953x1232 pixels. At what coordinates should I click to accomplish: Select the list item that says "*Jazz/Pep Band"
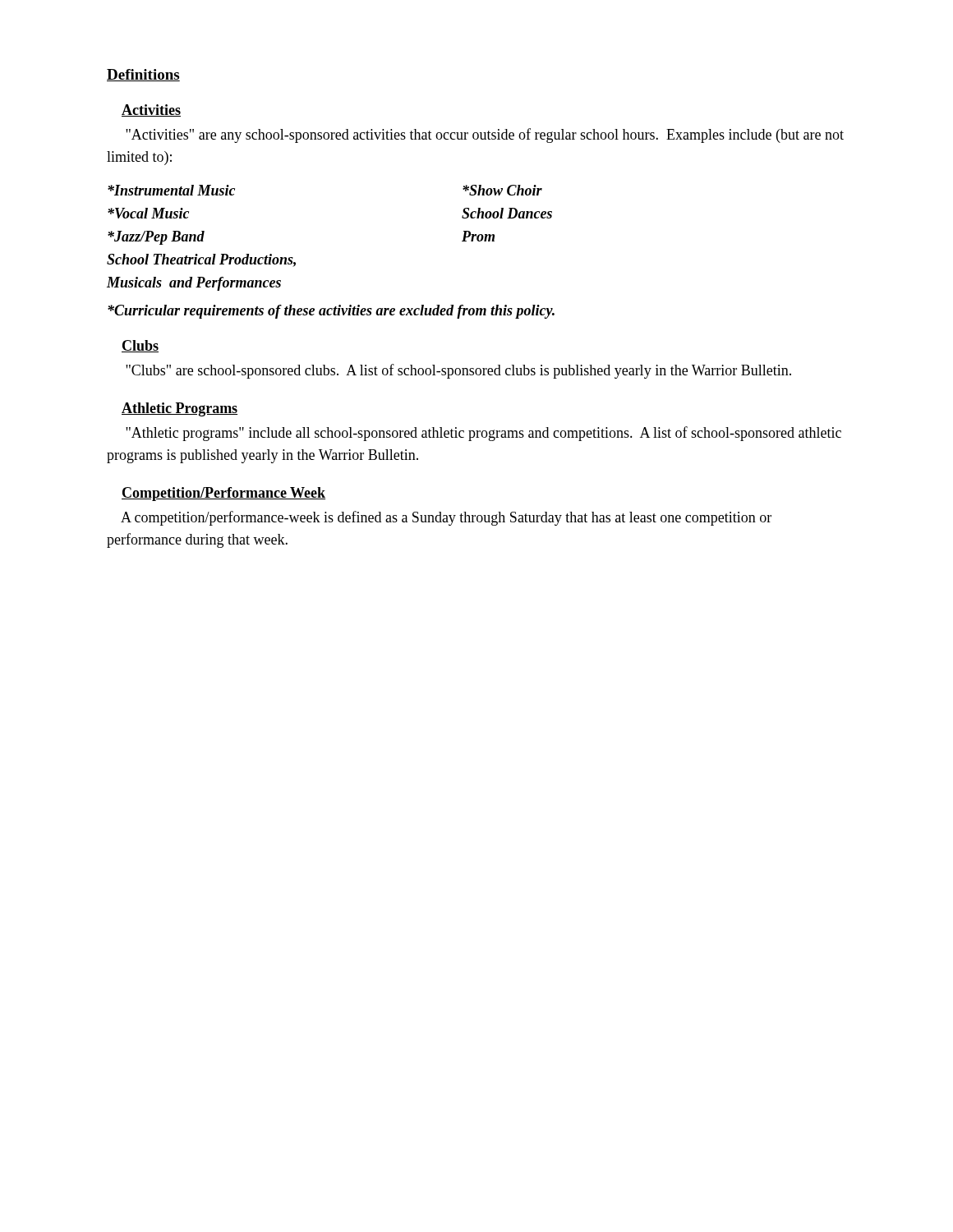pyautogui.click(x=155, y=236)
